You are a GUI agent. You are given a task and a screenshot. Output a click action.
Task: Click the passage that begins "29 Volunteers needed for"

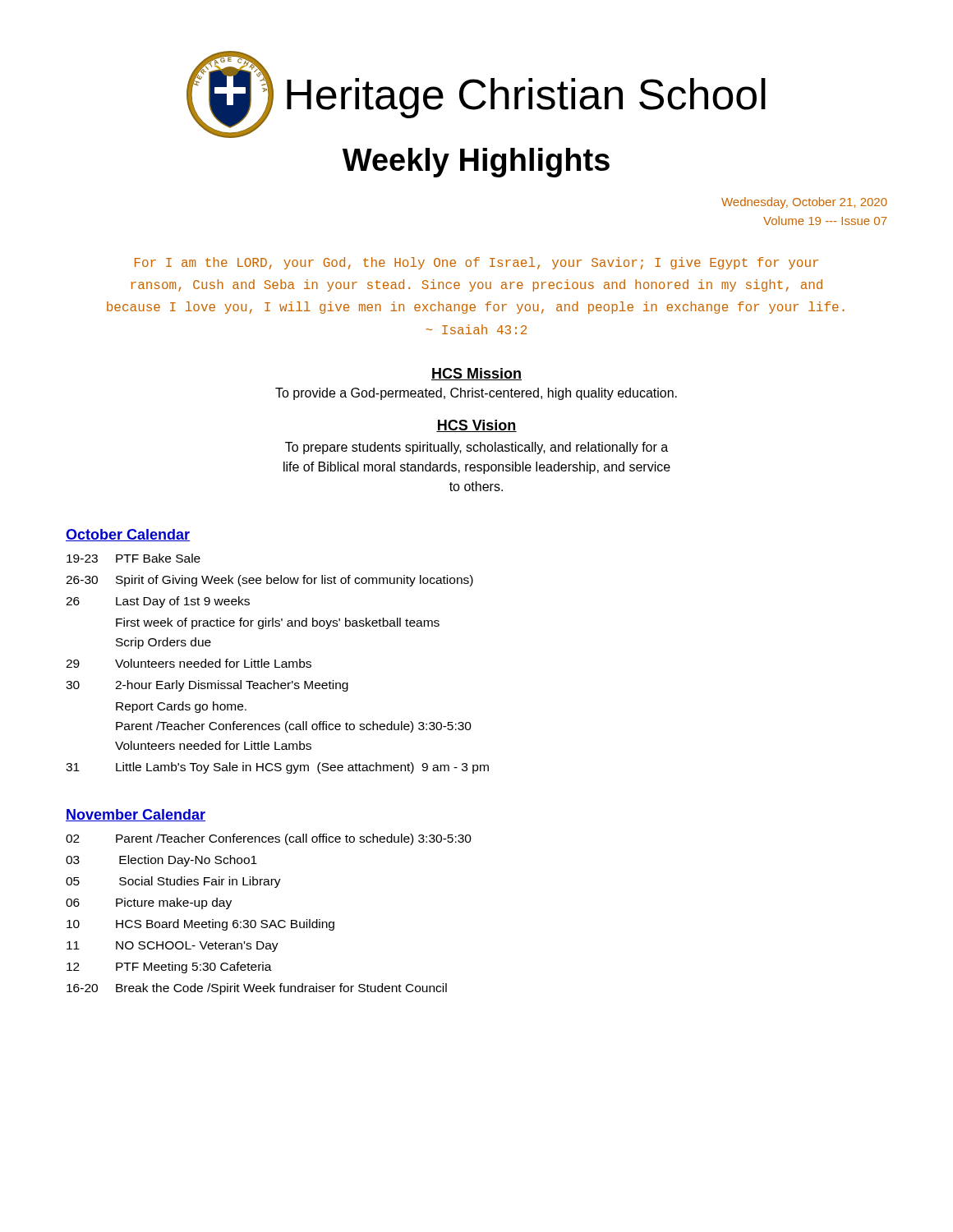tap(189, 663)
